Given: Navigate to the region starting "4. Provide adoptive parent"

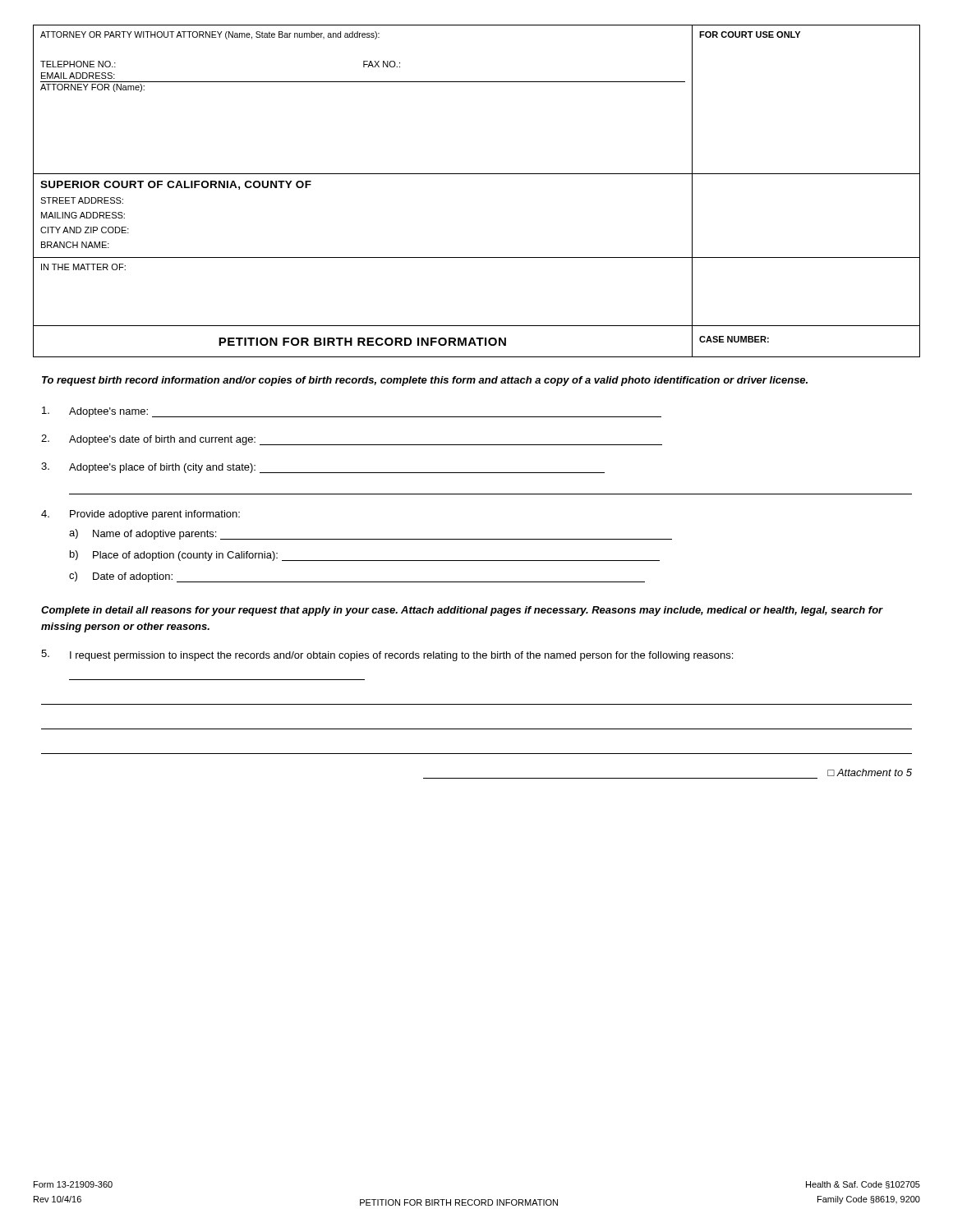Looking at the screenshot, I should point(476,547).
